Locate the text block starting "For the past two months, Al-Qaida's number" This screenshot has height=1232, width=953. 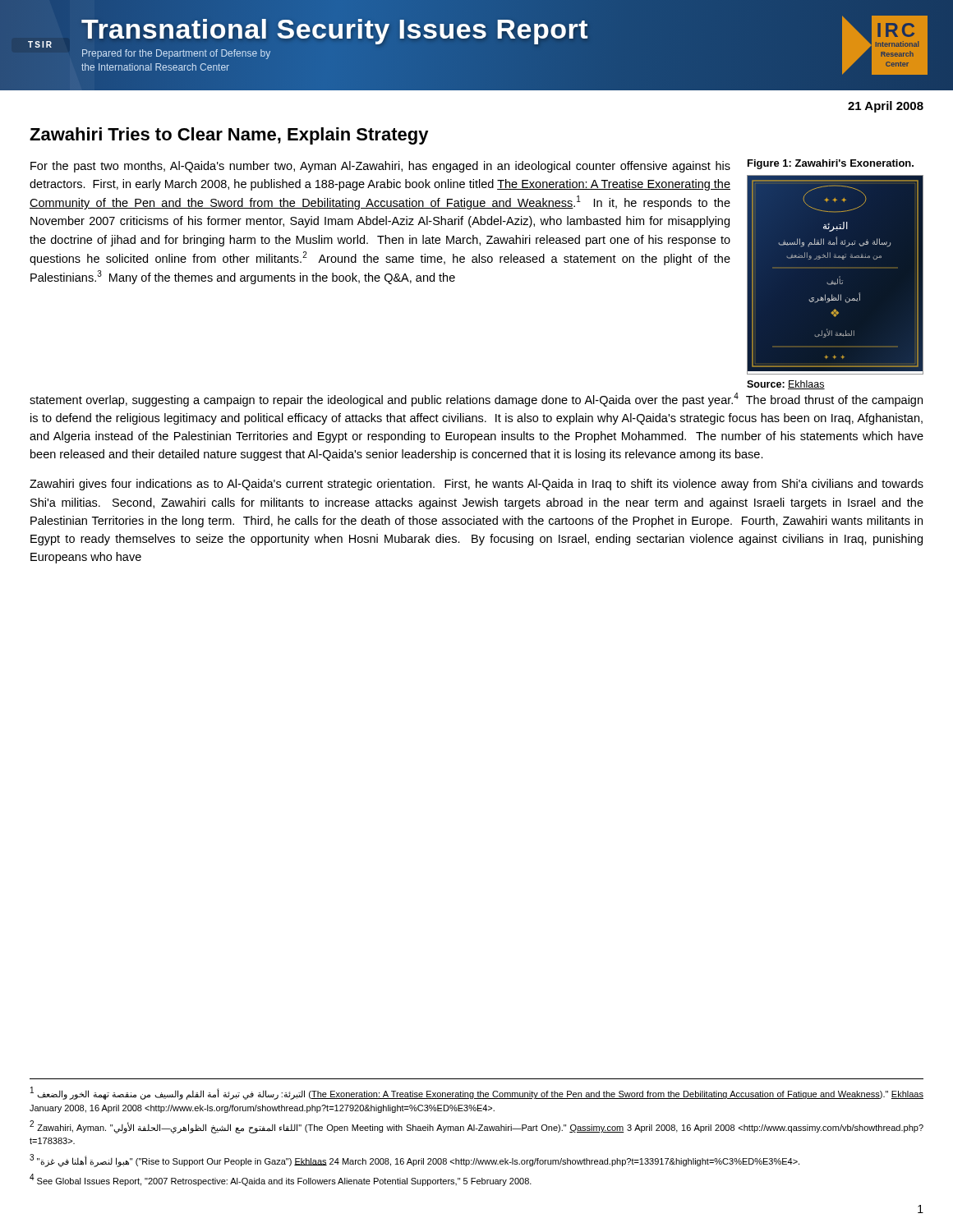tap(380, 222)
